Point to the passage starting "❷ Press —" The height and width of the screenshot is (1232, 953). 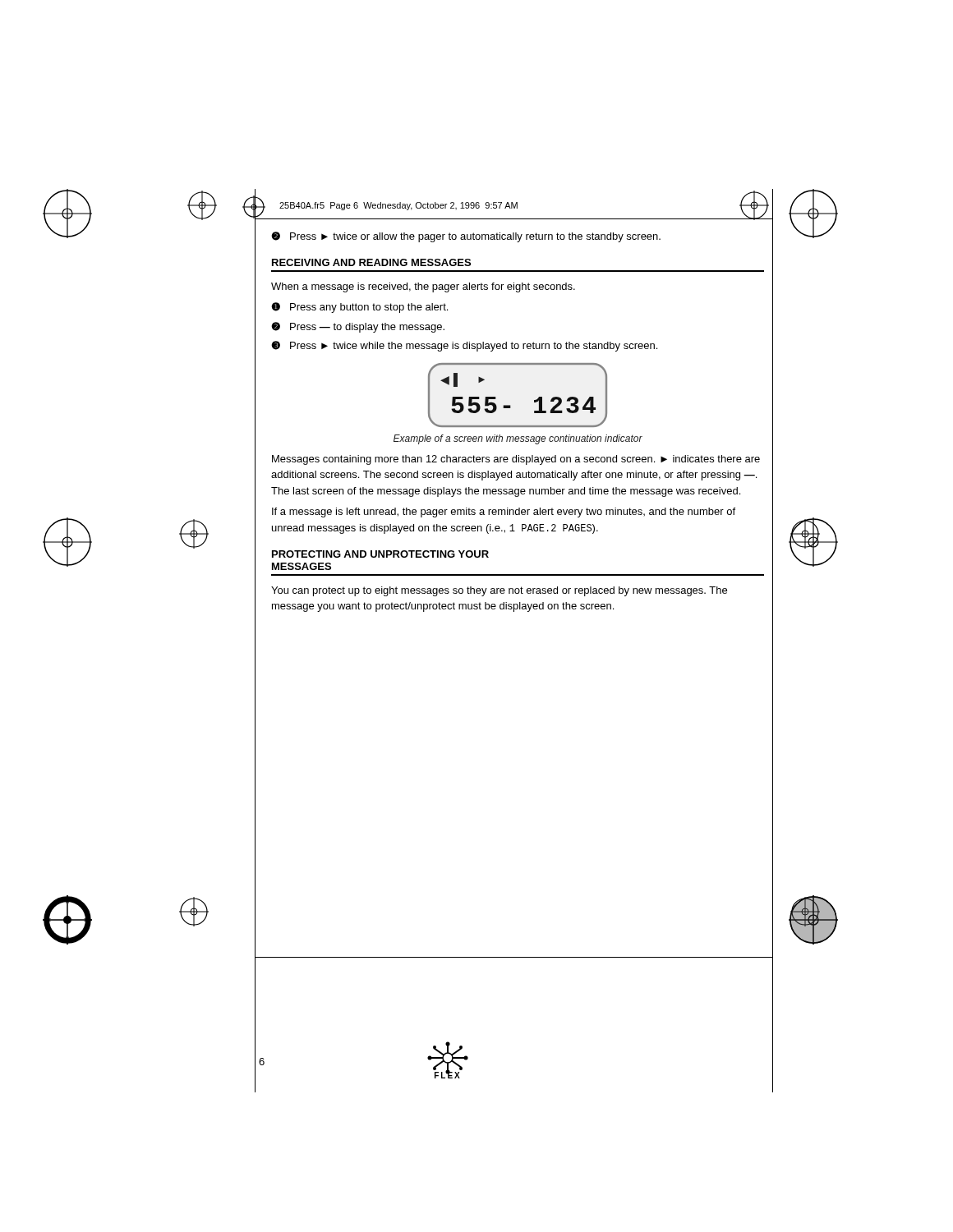point(358,326)
